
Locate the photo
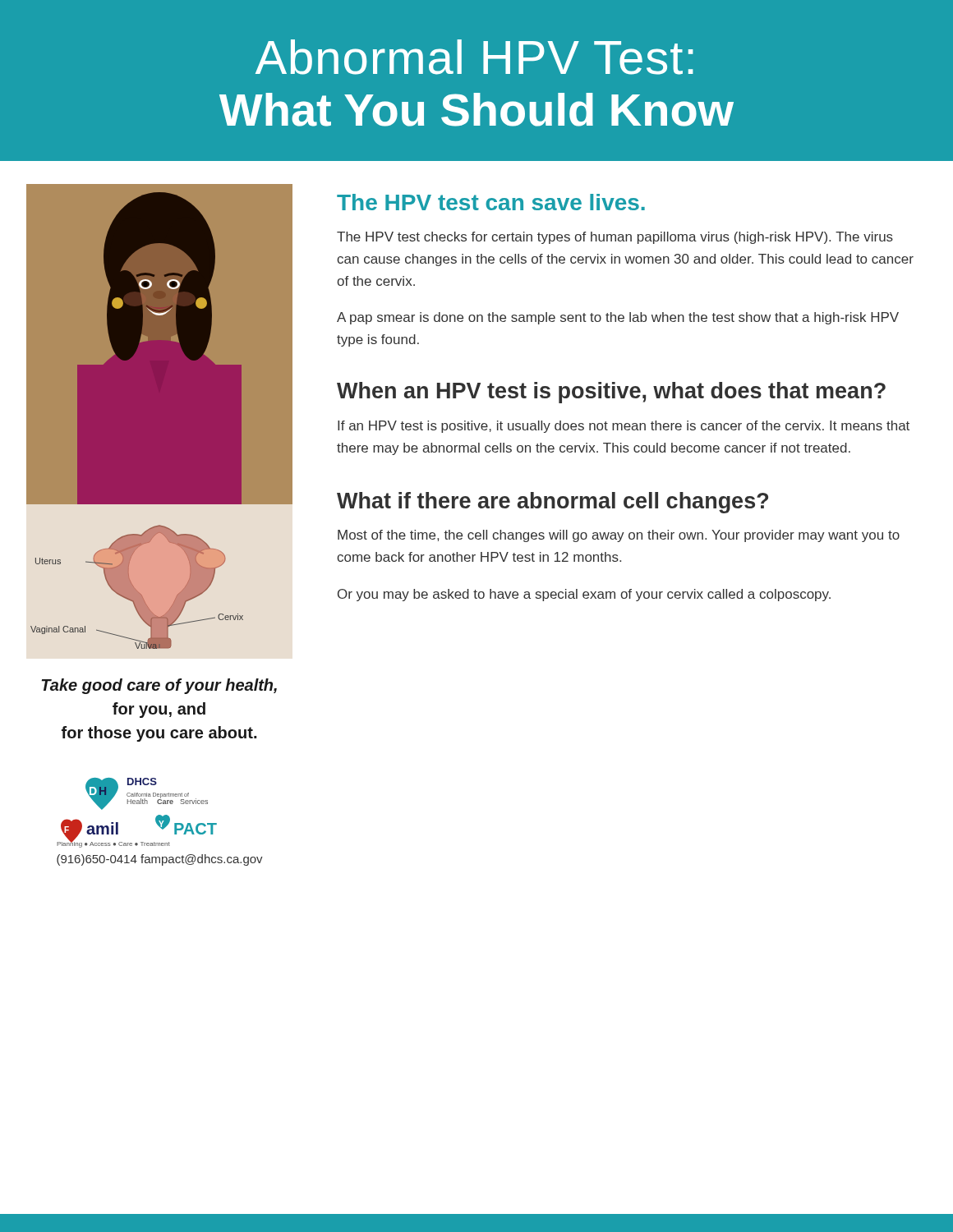coord(159,422)
